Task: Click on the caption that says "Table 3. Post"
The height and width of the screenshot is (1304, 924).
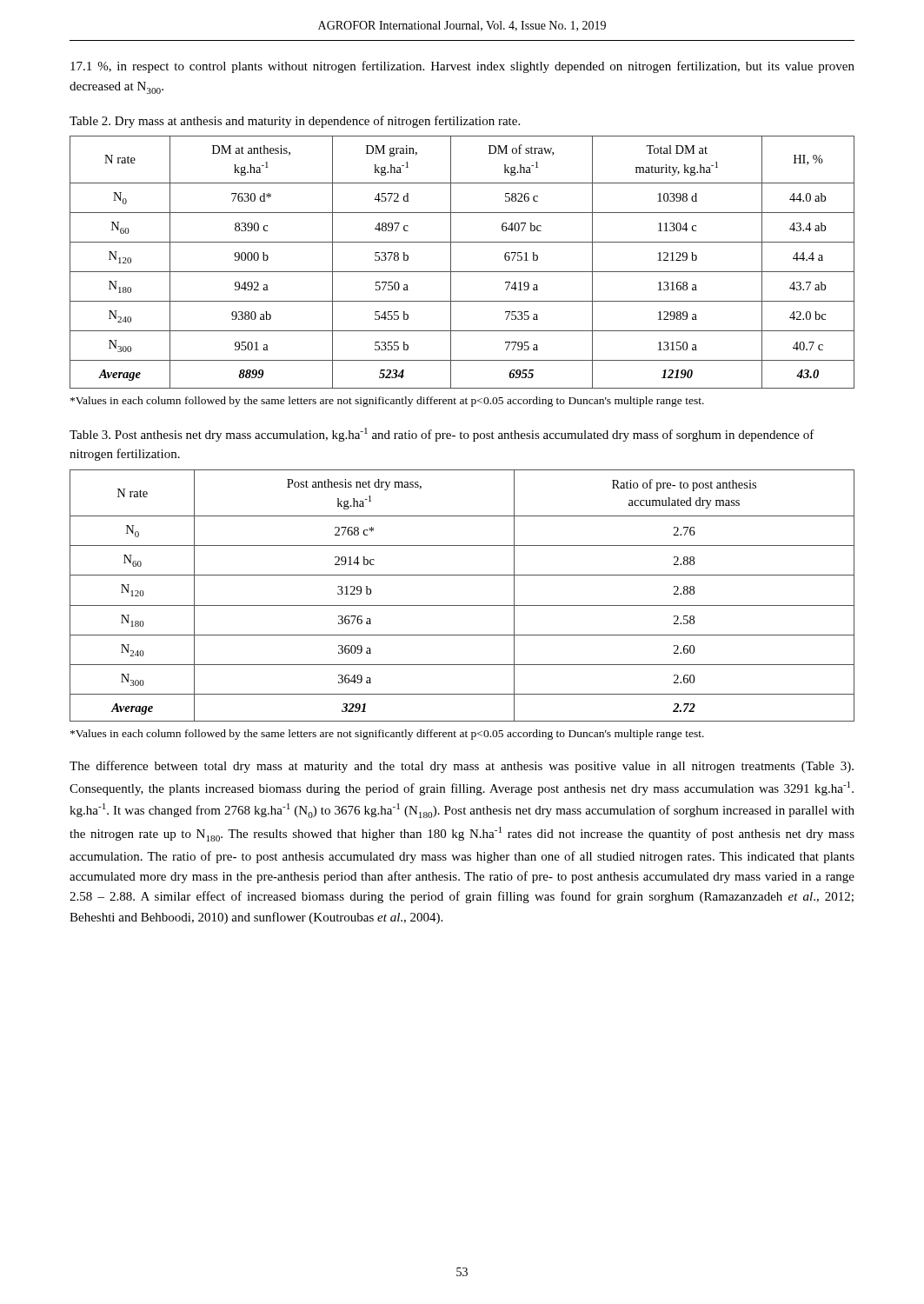Action: (442, 443)
